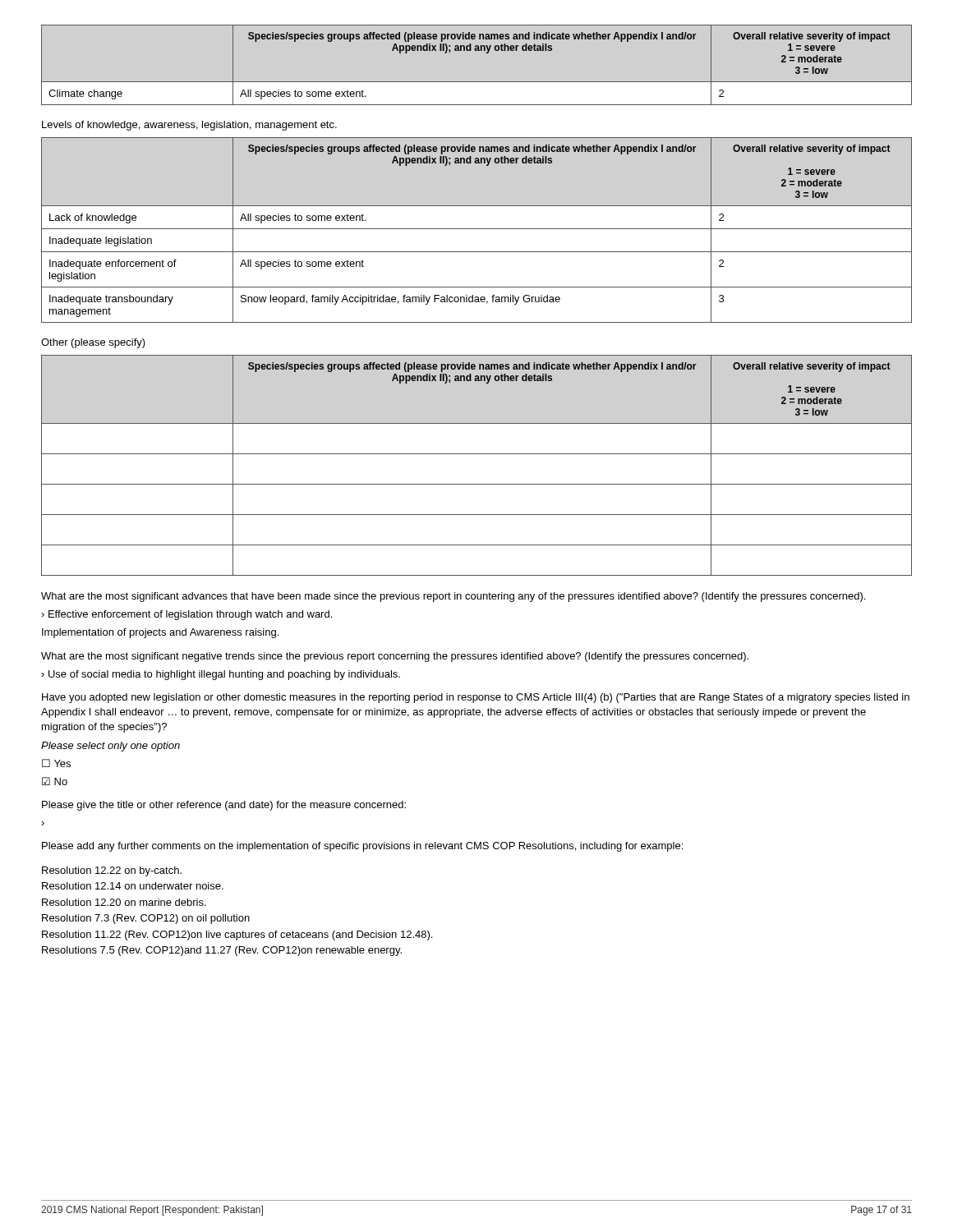Click on the block starting "Resolution 12.22 on by-catch. Resolution 12.14"
The image size is (953, 1232).
pos(237,910)
